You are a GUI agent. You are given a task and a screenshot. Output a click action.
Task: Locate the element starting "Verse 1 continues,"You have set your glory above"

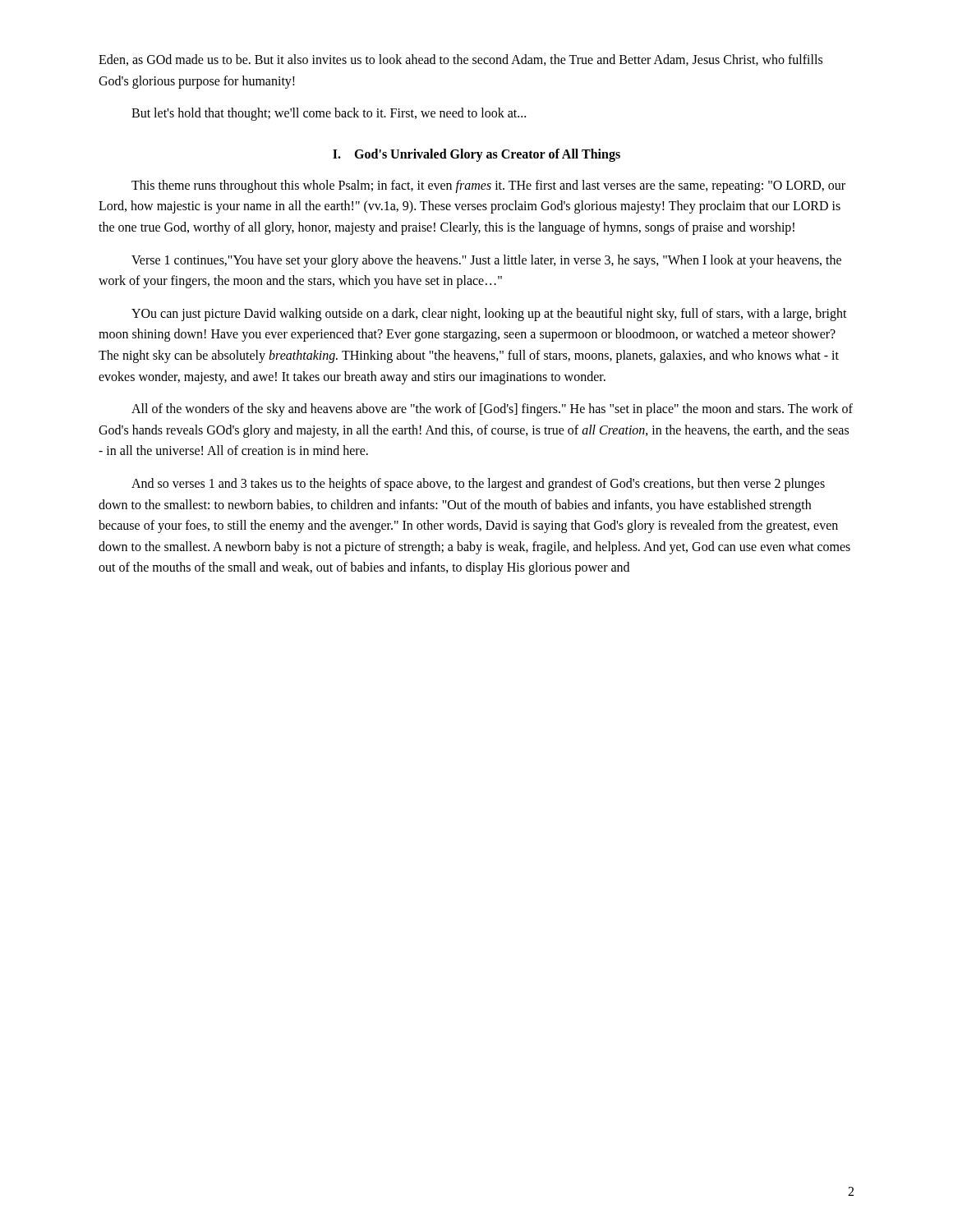476,270
